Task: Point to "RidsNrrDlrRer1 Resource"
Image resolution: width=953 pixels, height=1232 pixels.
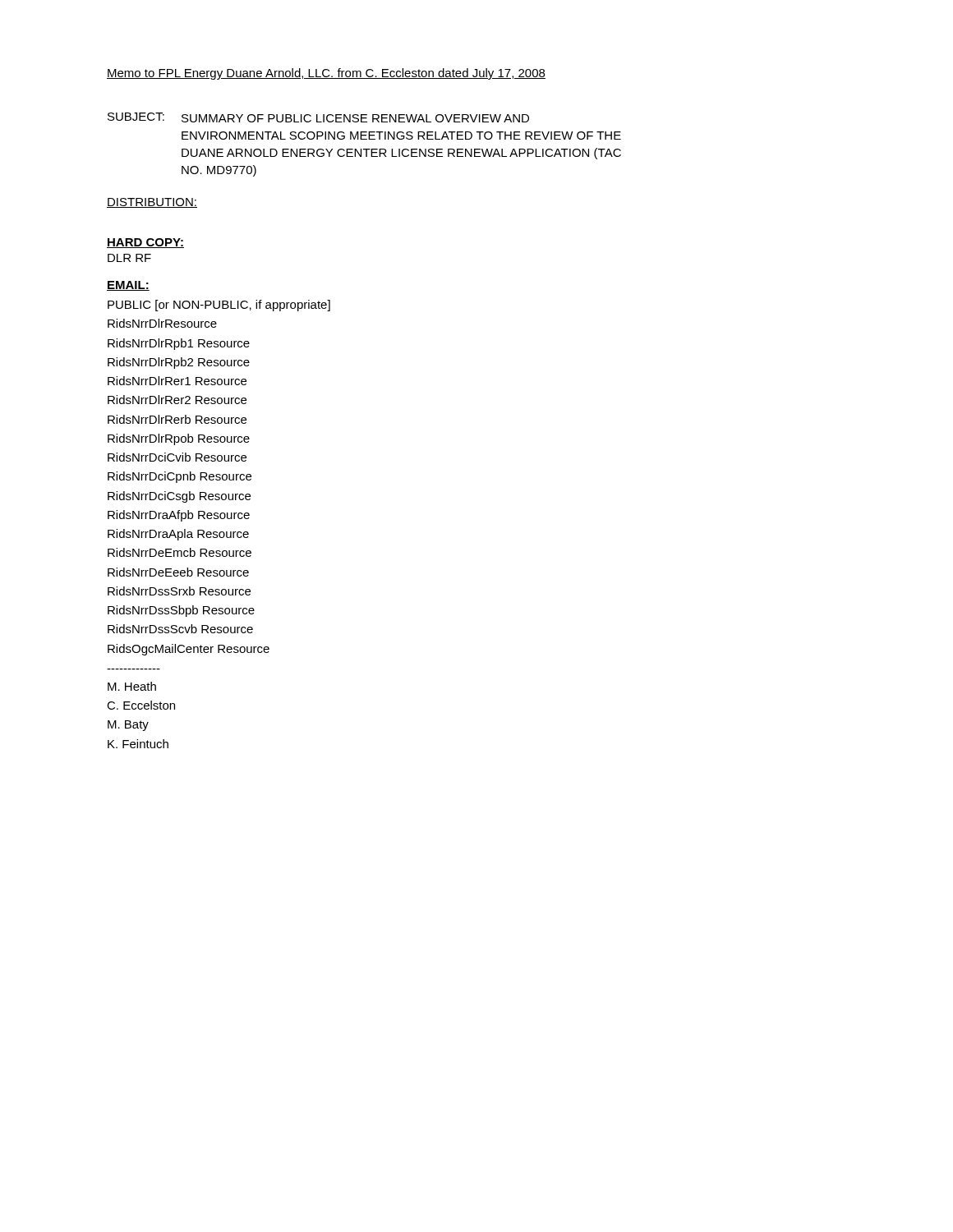Action: pyautogui.click(x=177, y=381)
